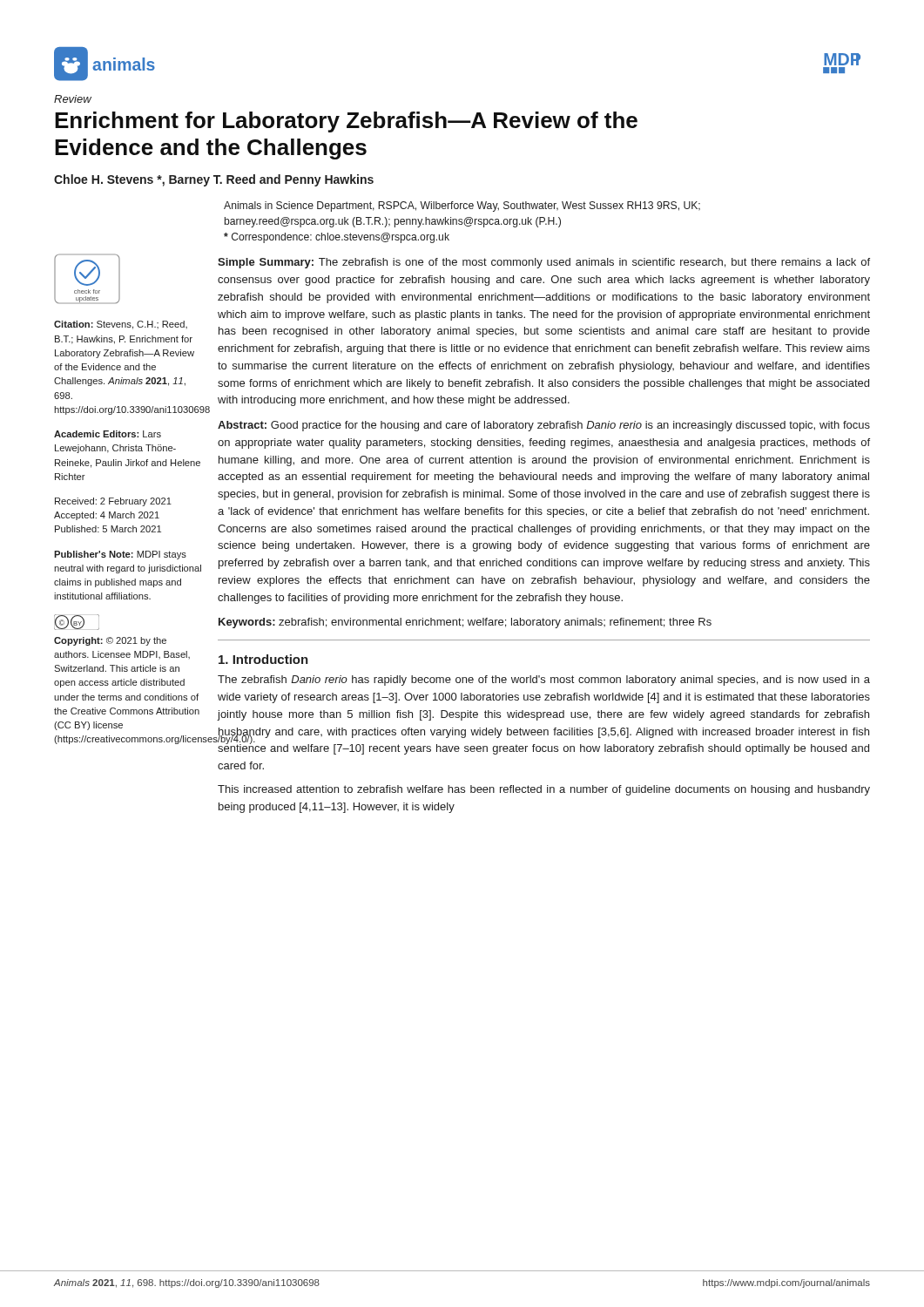924x1307 pixels.
Task: Click on the text block starting "Academic Editors: Lars Lewejohann, Christa Thöne-Reineke, Paulin Jirkof"
Action: point(127,455)
